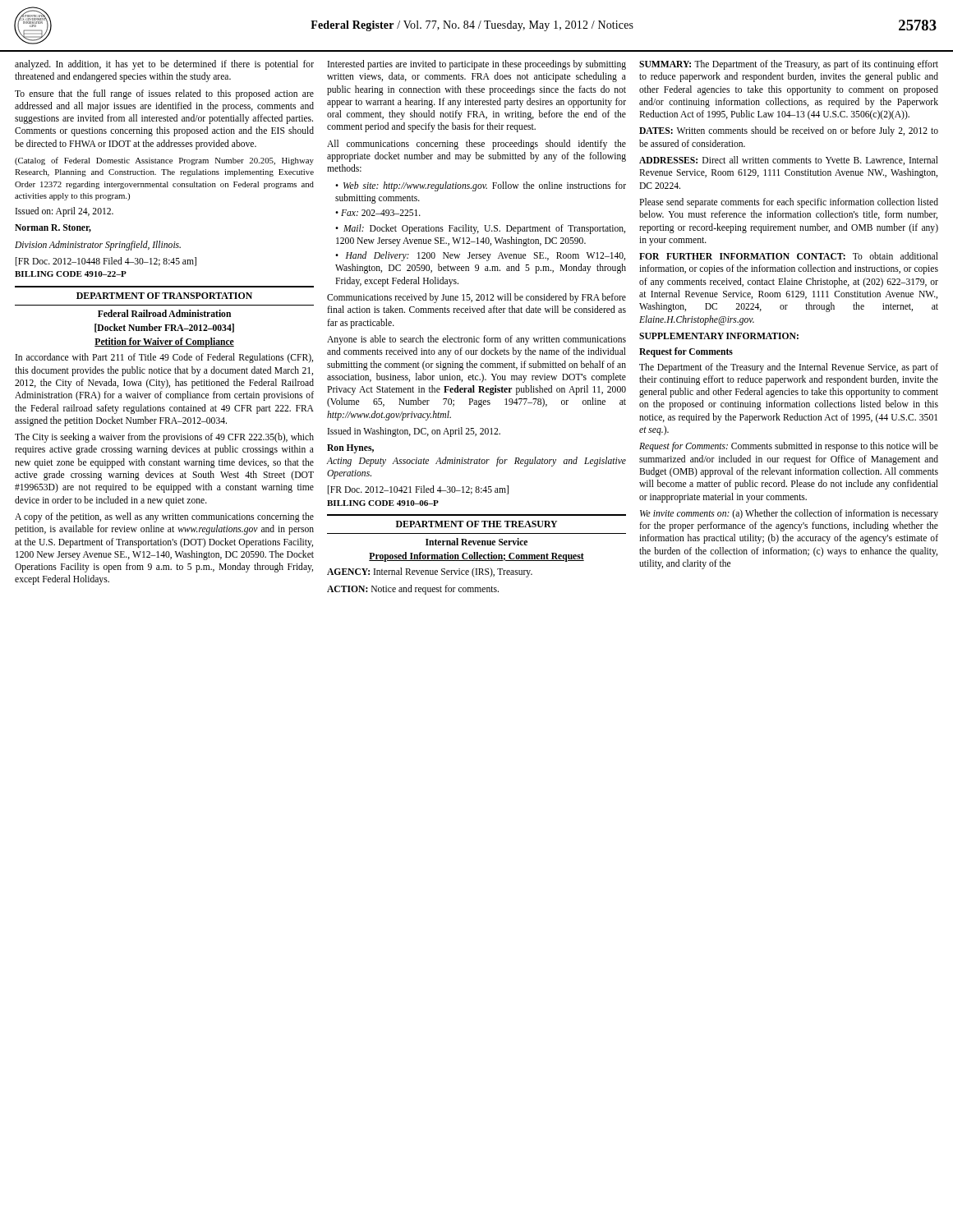
Task: Select the text block that says "[FR Doc. 2012–10448 Filed 4–30–12; 8:45"
Action: (x=164, y=262)
